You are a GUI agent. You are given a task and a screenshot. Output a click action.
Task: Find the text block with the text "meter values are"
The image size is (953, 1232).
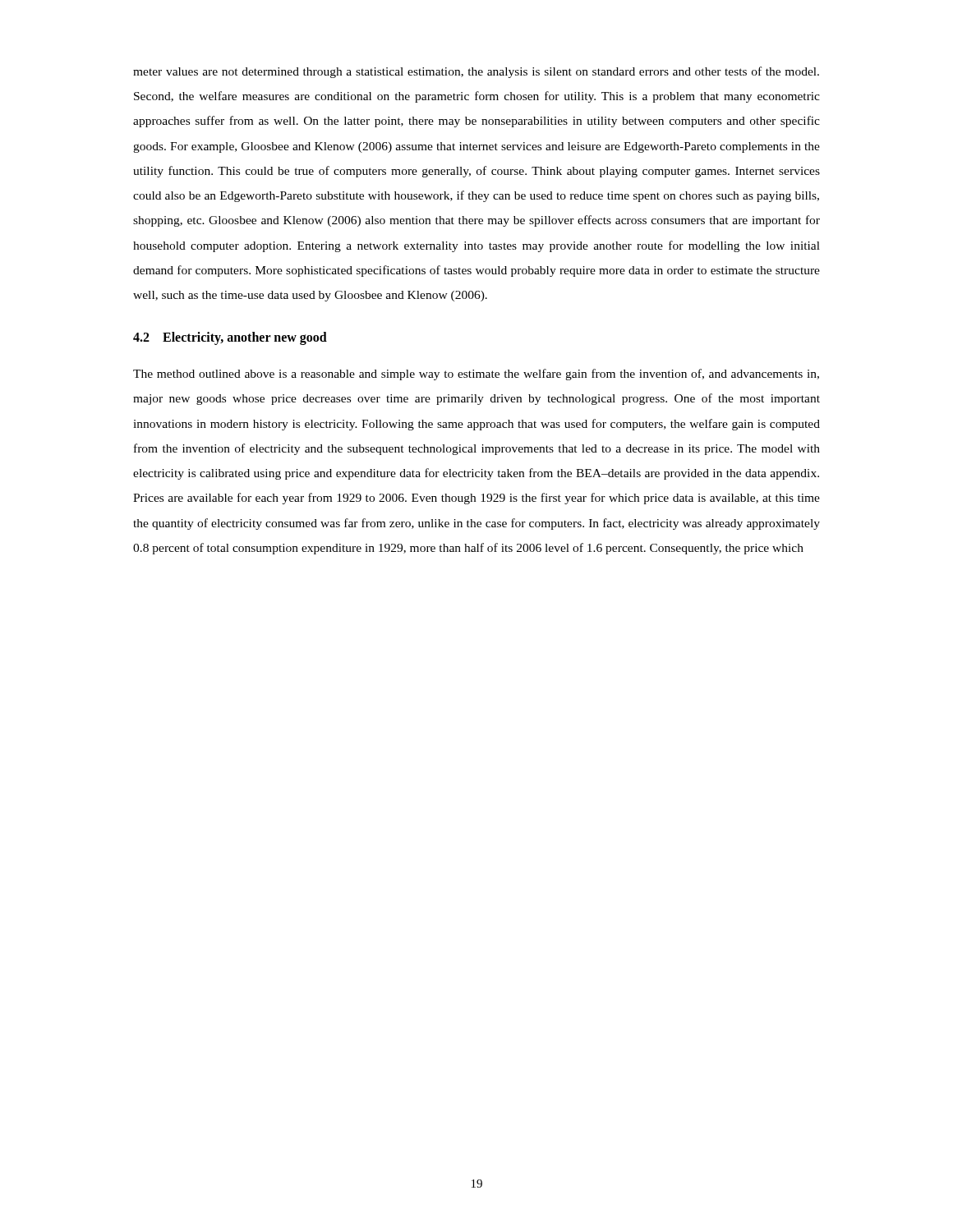(x=476, y=183)
